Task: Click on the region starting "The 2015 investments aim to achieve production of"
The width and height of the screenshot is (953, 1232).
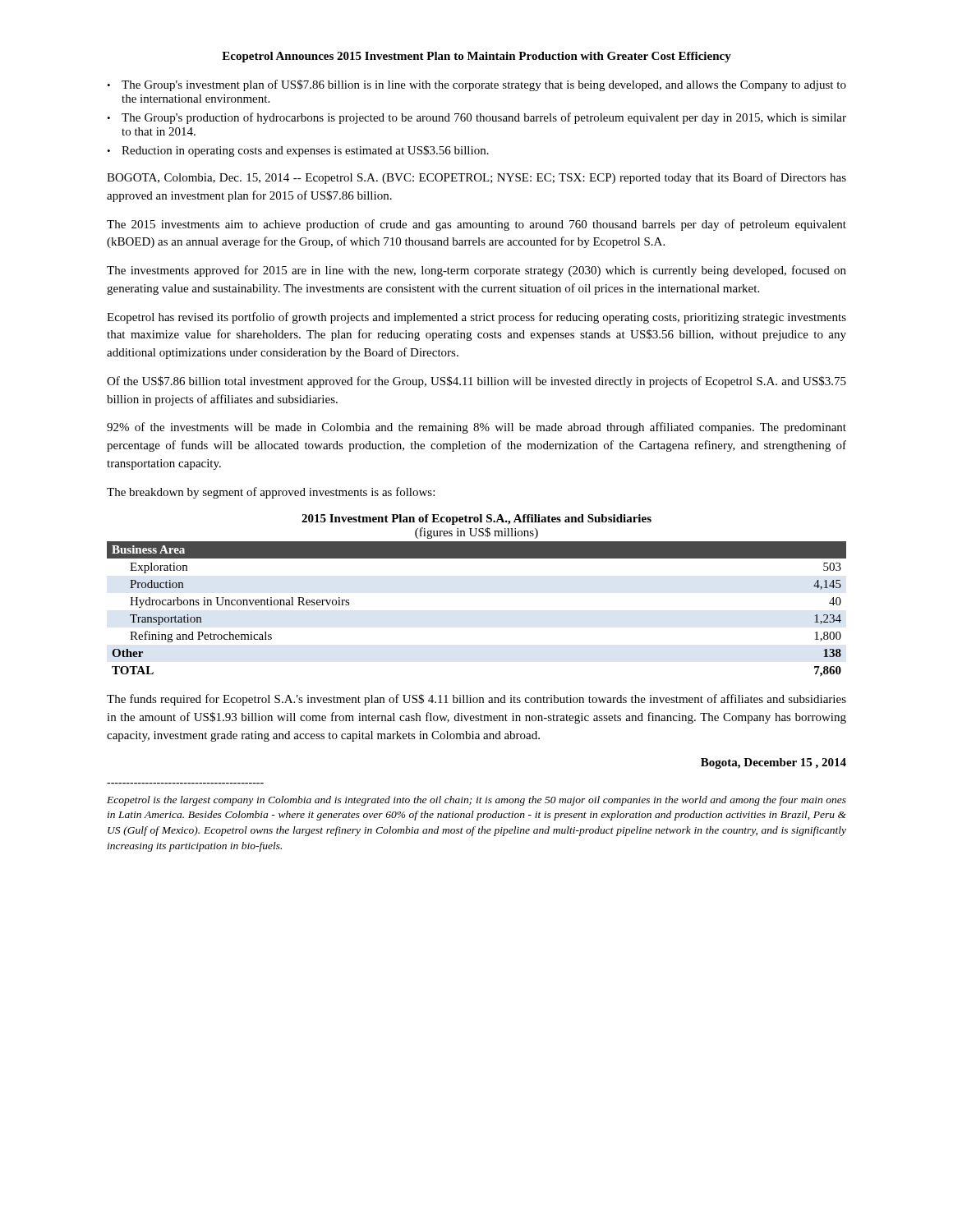Action: click(476, 233)
